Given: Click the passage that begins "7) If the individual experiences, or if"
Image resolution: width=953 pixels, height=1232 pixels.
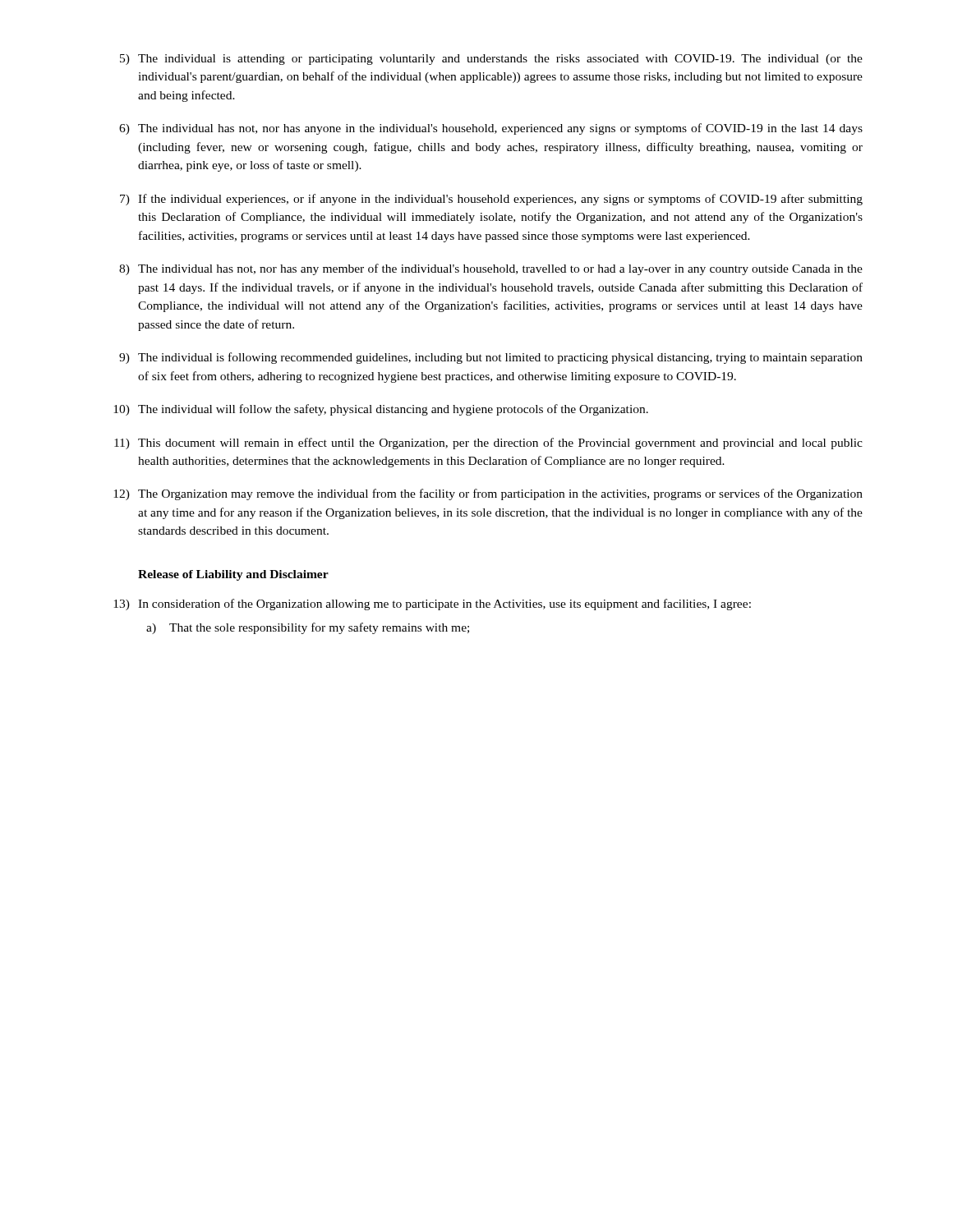Looking at the screenshot, I should [476, 217].
